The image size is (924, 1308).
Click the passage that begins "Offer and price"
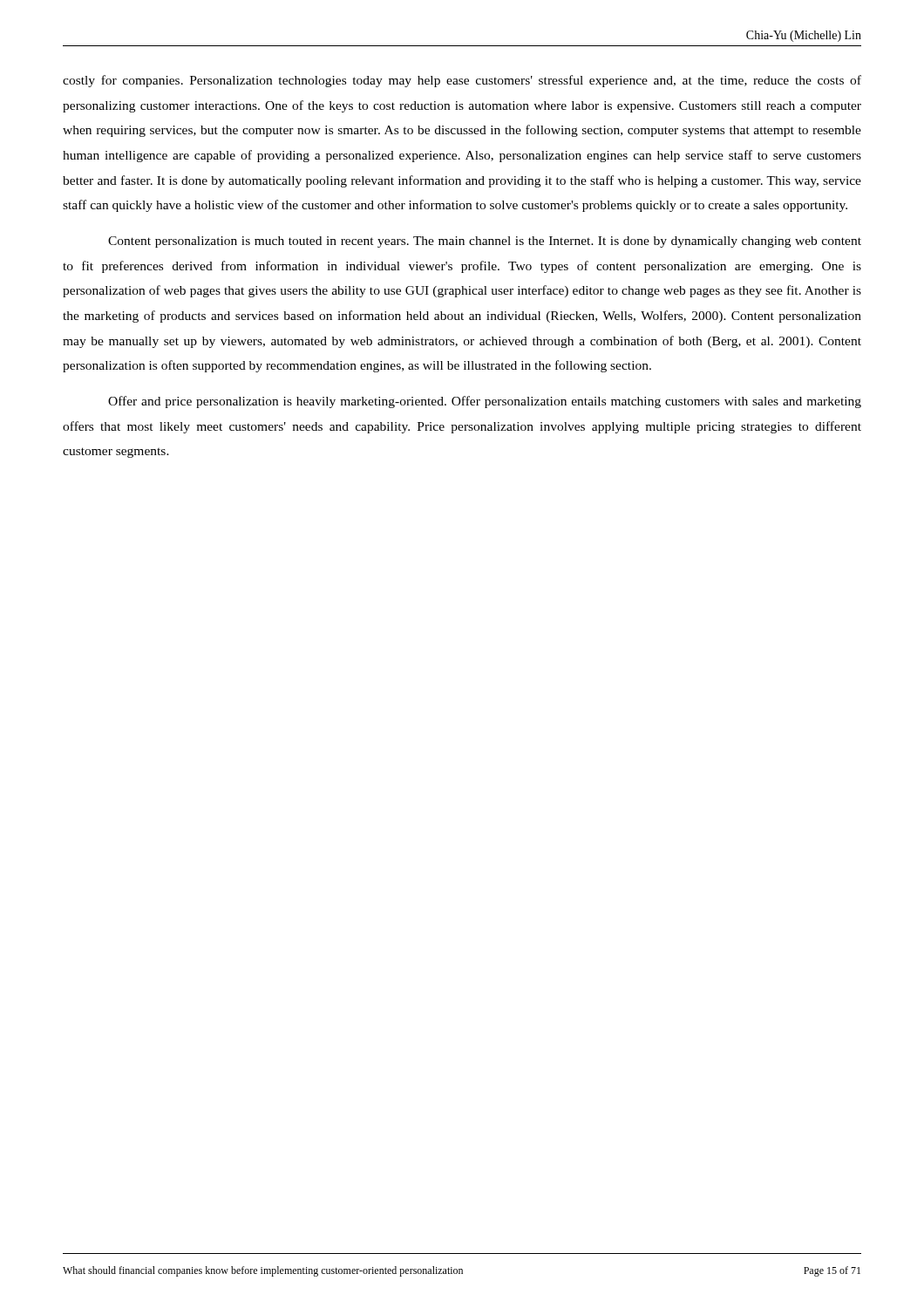[462, 426]
